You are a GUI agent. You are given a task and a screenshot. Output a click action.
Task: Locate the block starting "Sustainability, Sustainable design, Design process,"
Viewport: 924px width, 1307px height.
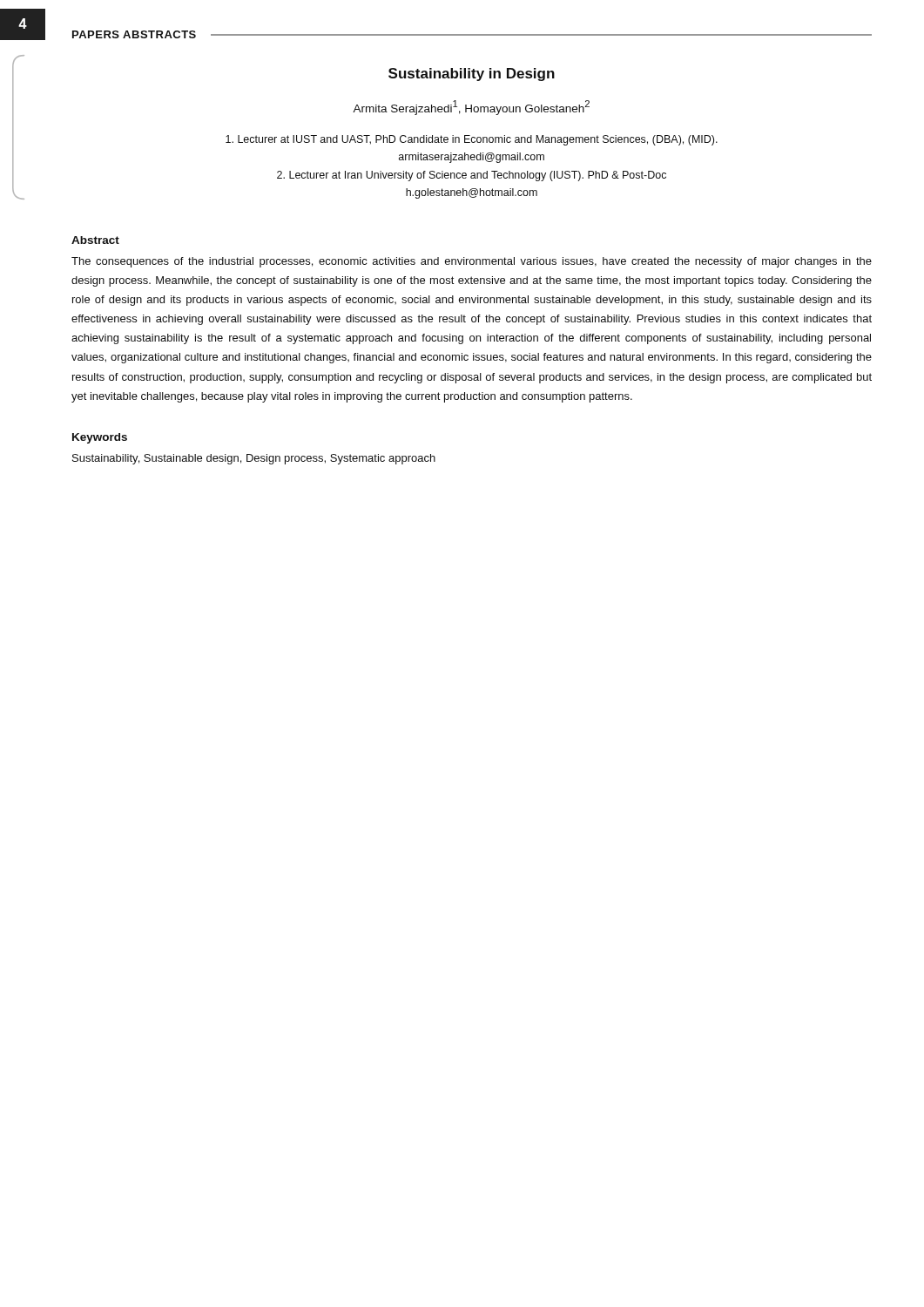[x=253, y=458]
